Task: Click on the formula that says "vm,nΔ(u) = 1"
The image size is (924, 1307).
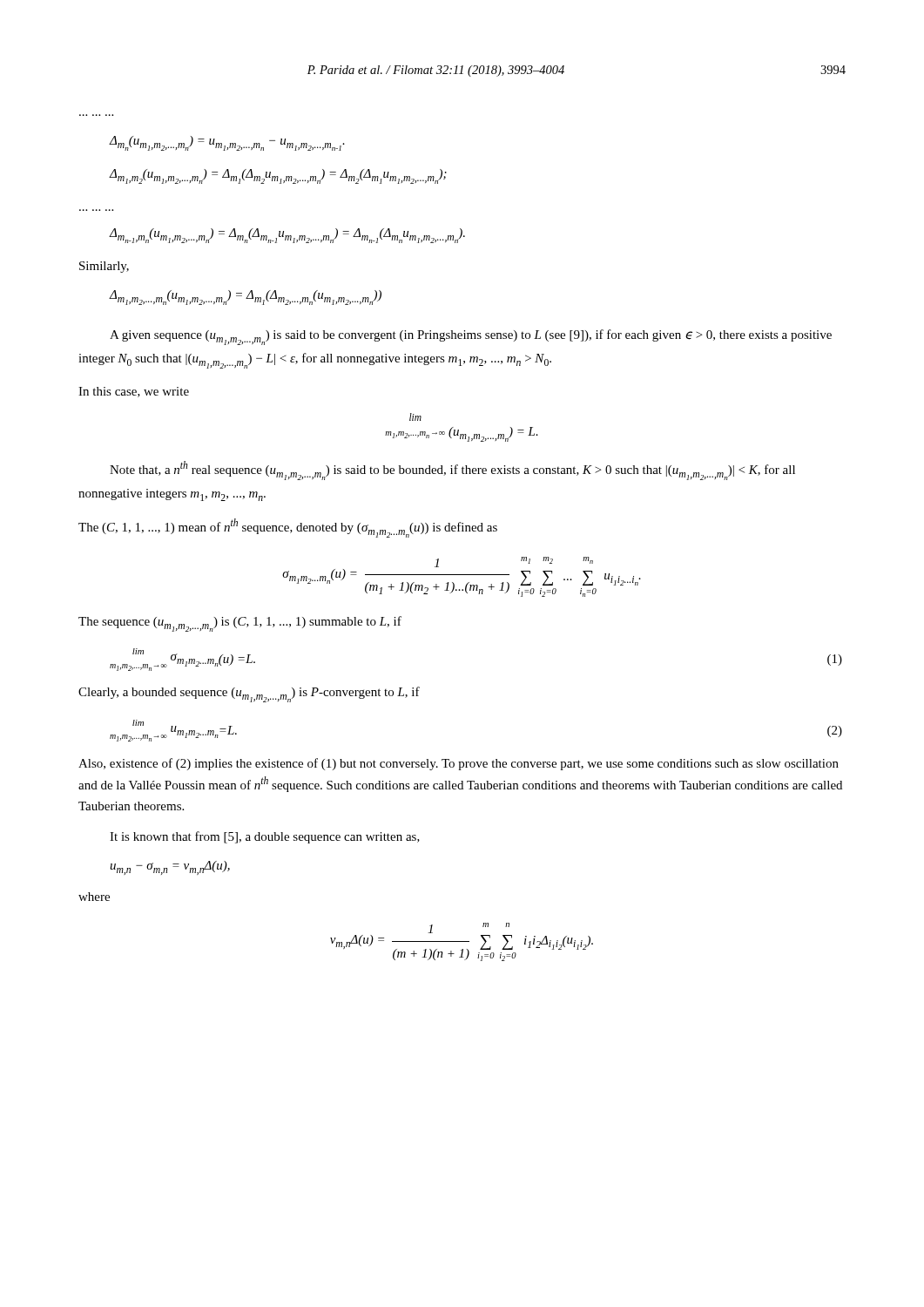Action: coord(462,941)
